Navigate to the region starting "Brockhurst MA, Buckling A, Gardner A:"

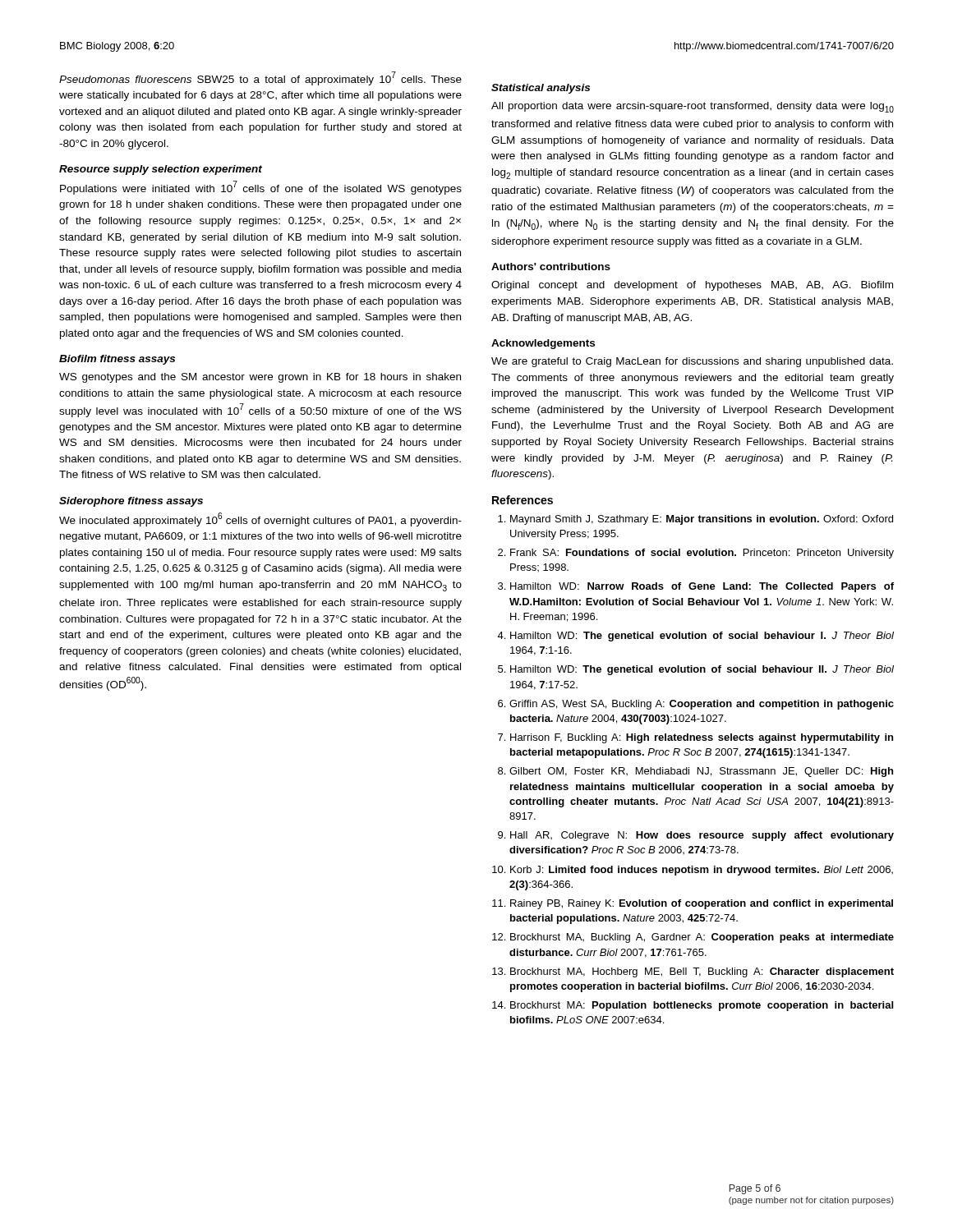702,945
